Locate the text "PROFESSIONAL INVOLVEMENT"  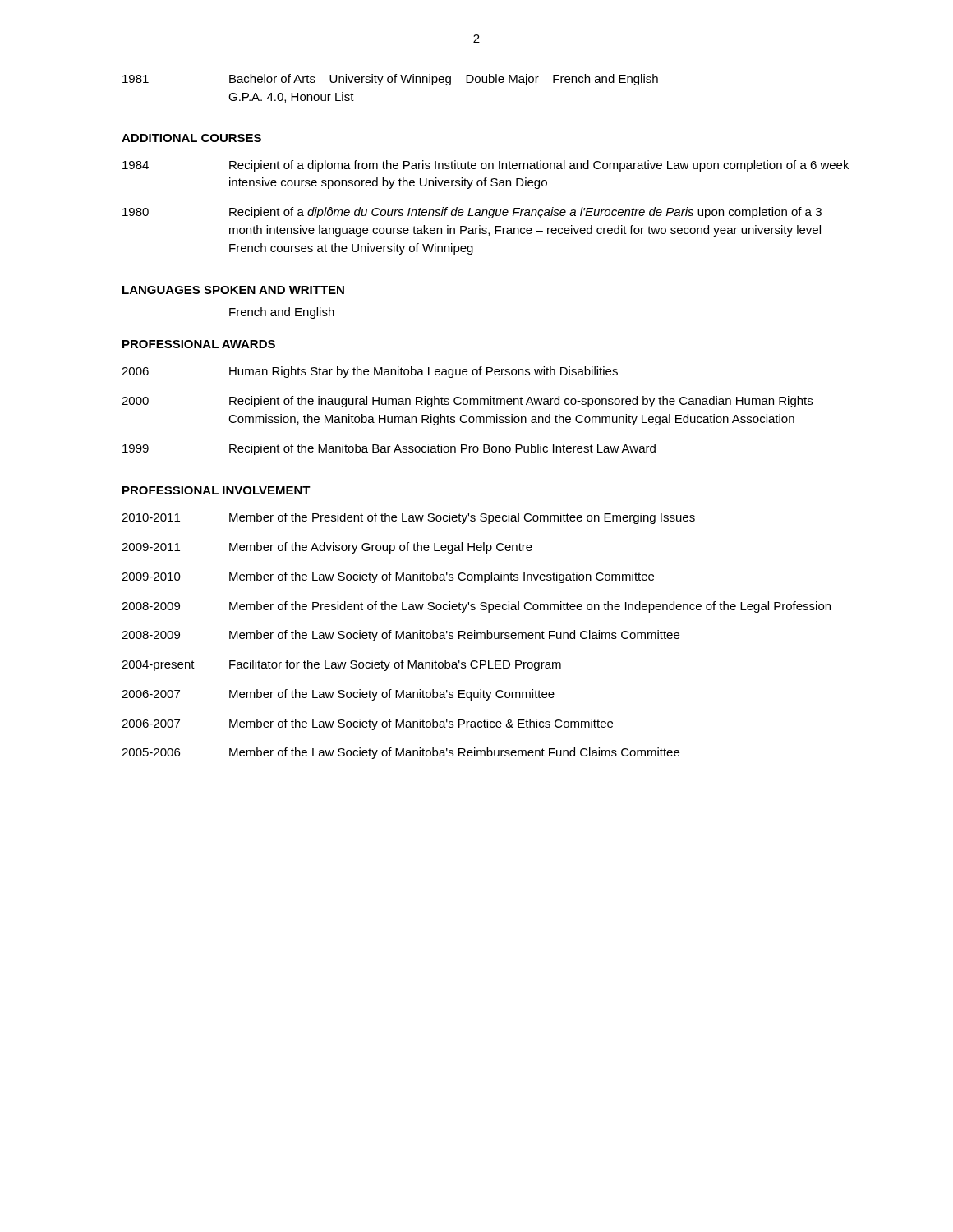point(216,490)
